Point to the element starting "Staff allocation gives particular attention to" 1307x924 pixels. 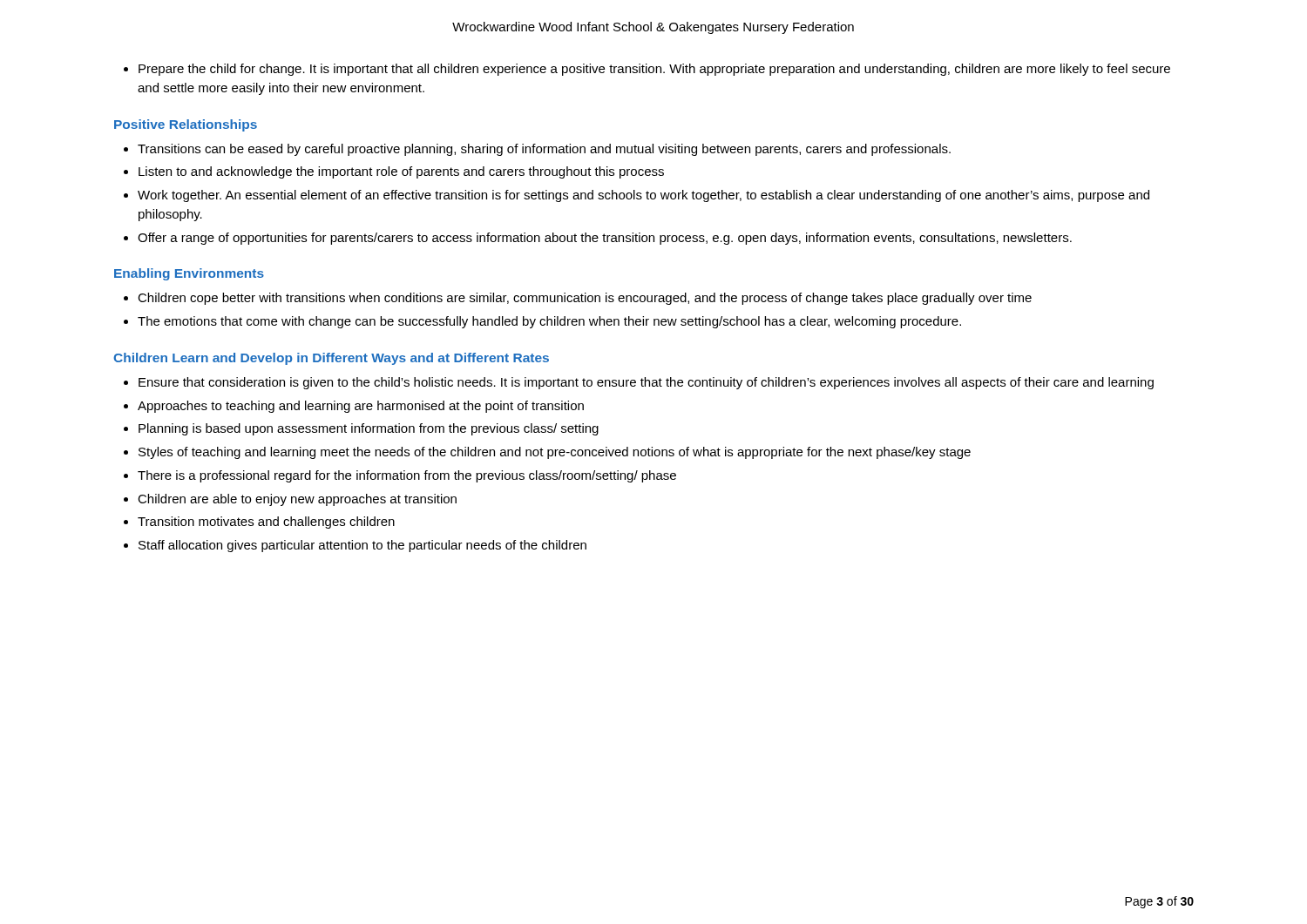point(362,545)
